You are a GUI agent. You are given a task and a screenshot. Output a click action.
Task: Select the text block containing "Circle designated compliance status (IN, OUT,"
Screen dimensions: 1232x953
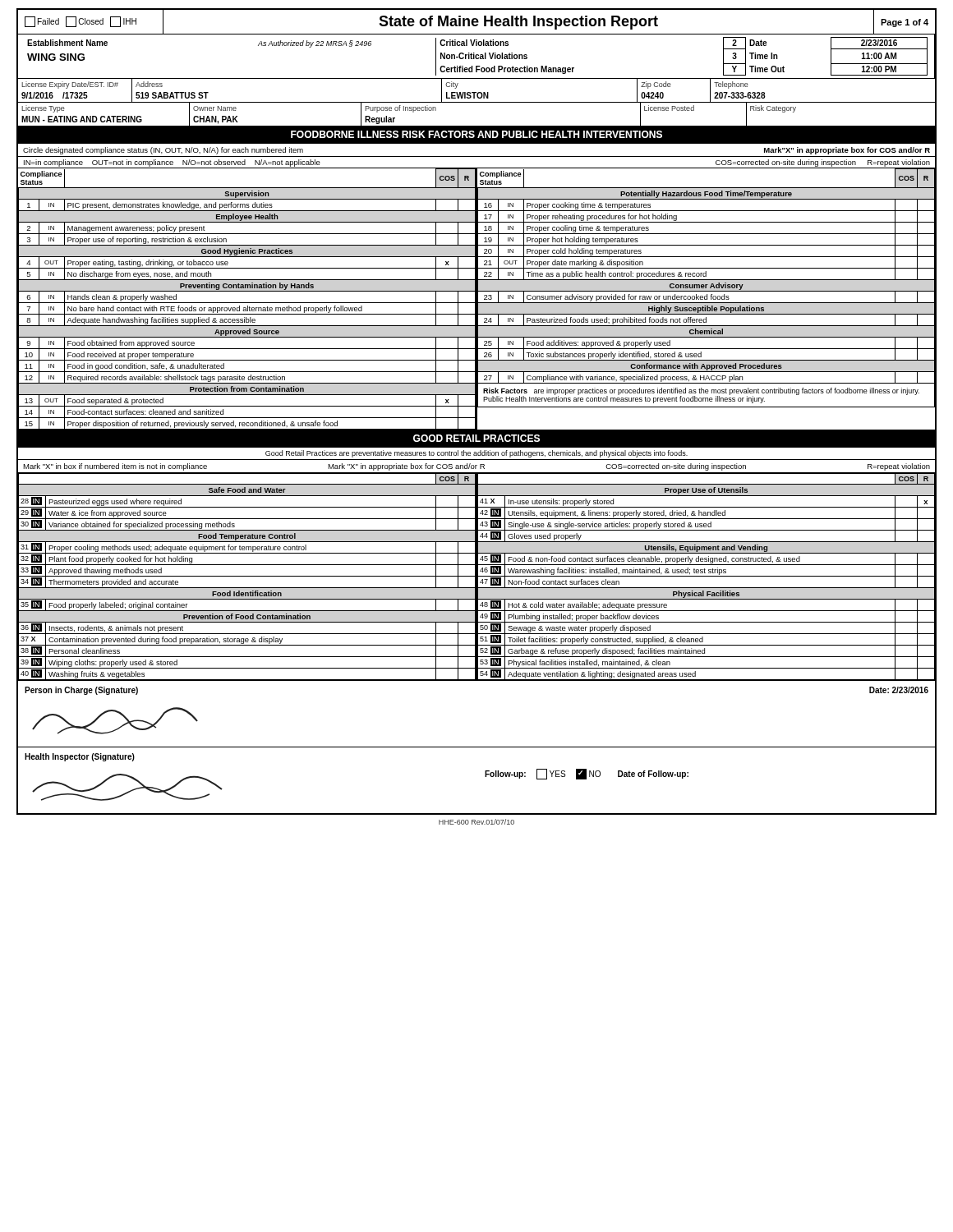[476, 150]
